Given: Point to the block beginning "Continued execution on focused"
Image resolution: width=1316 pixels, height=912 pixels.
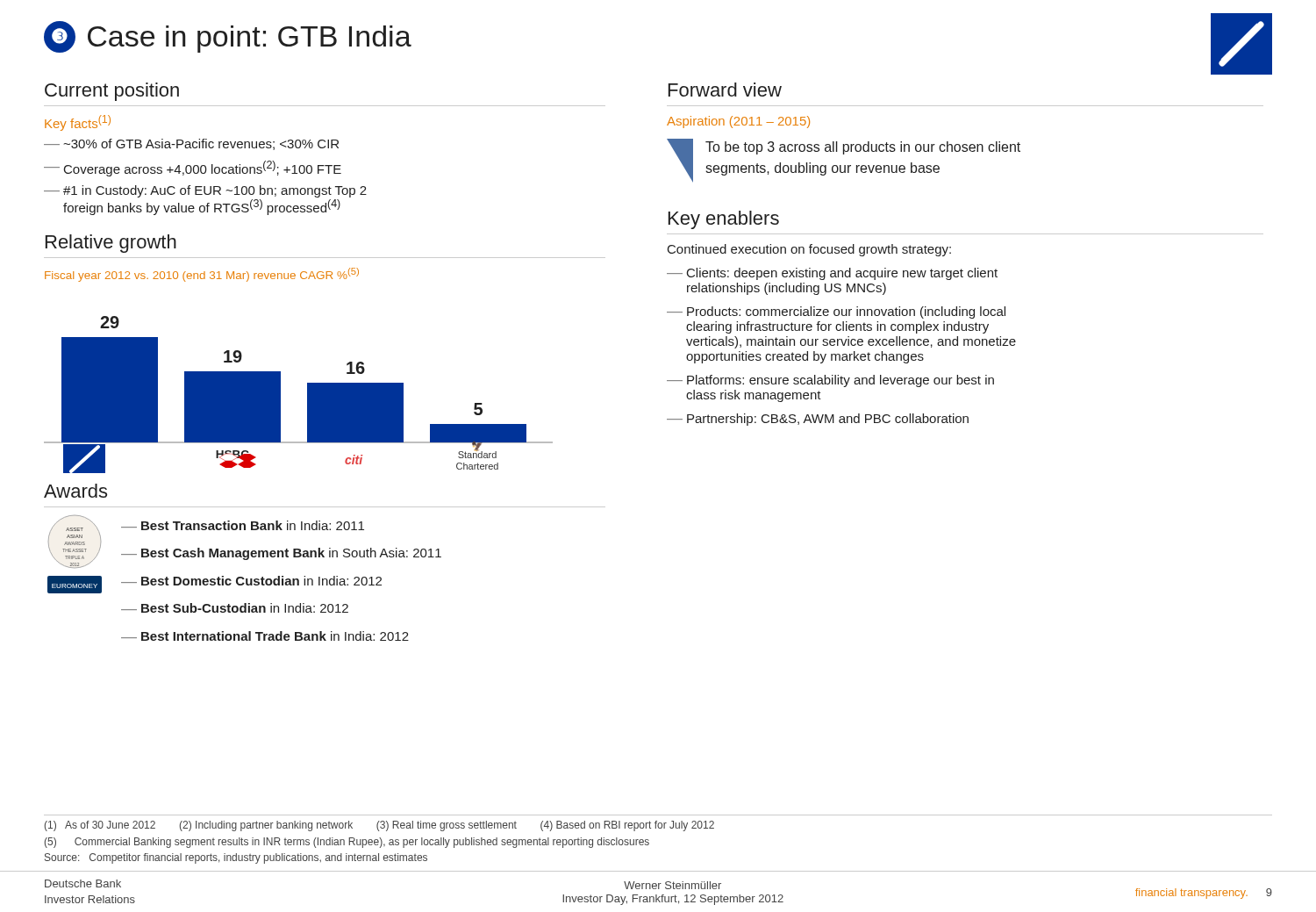Looking at the screenshot, I should coord(809,249).
